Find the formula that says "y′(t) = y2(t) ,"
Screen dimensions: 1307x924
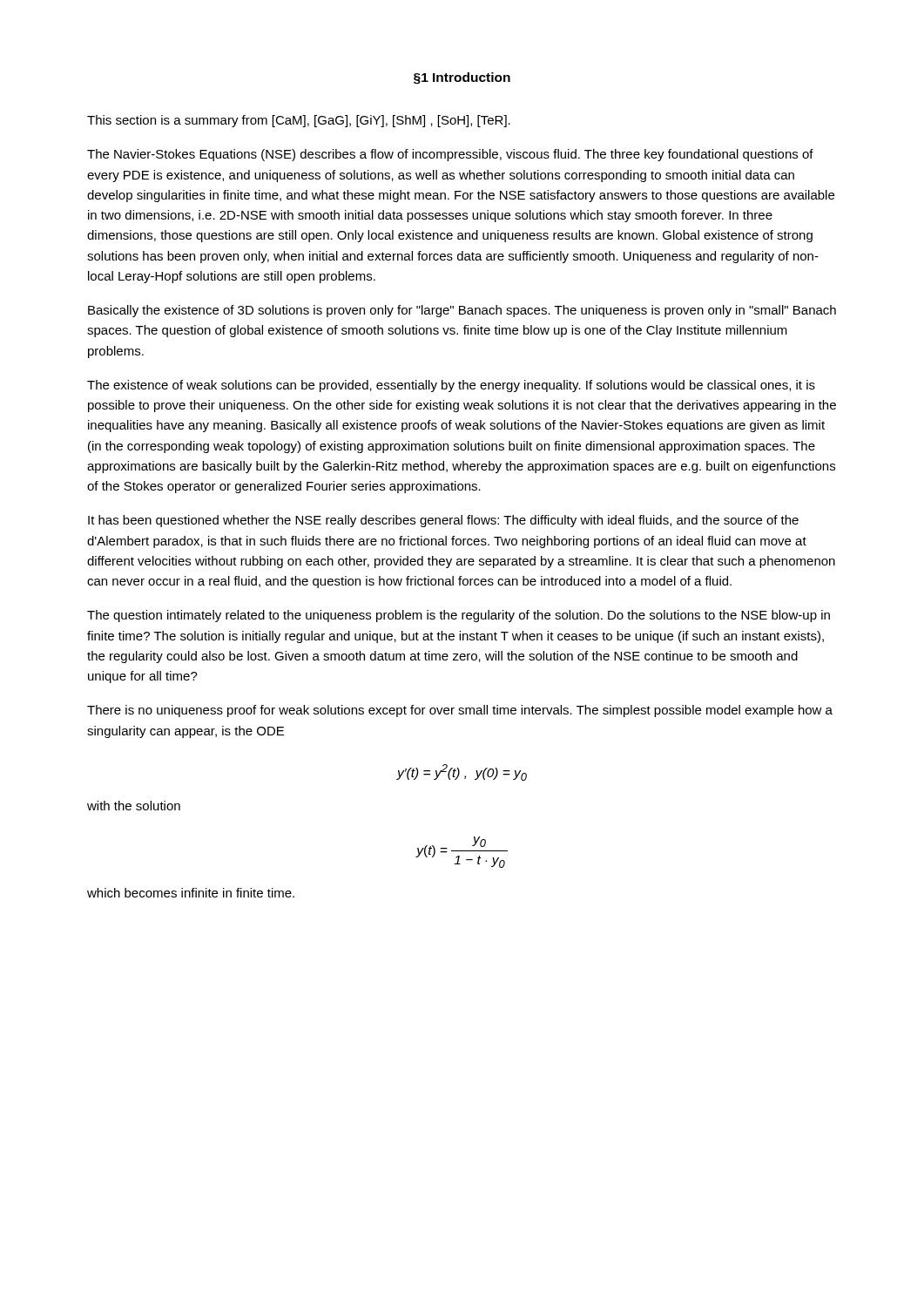tap(462, 772)
